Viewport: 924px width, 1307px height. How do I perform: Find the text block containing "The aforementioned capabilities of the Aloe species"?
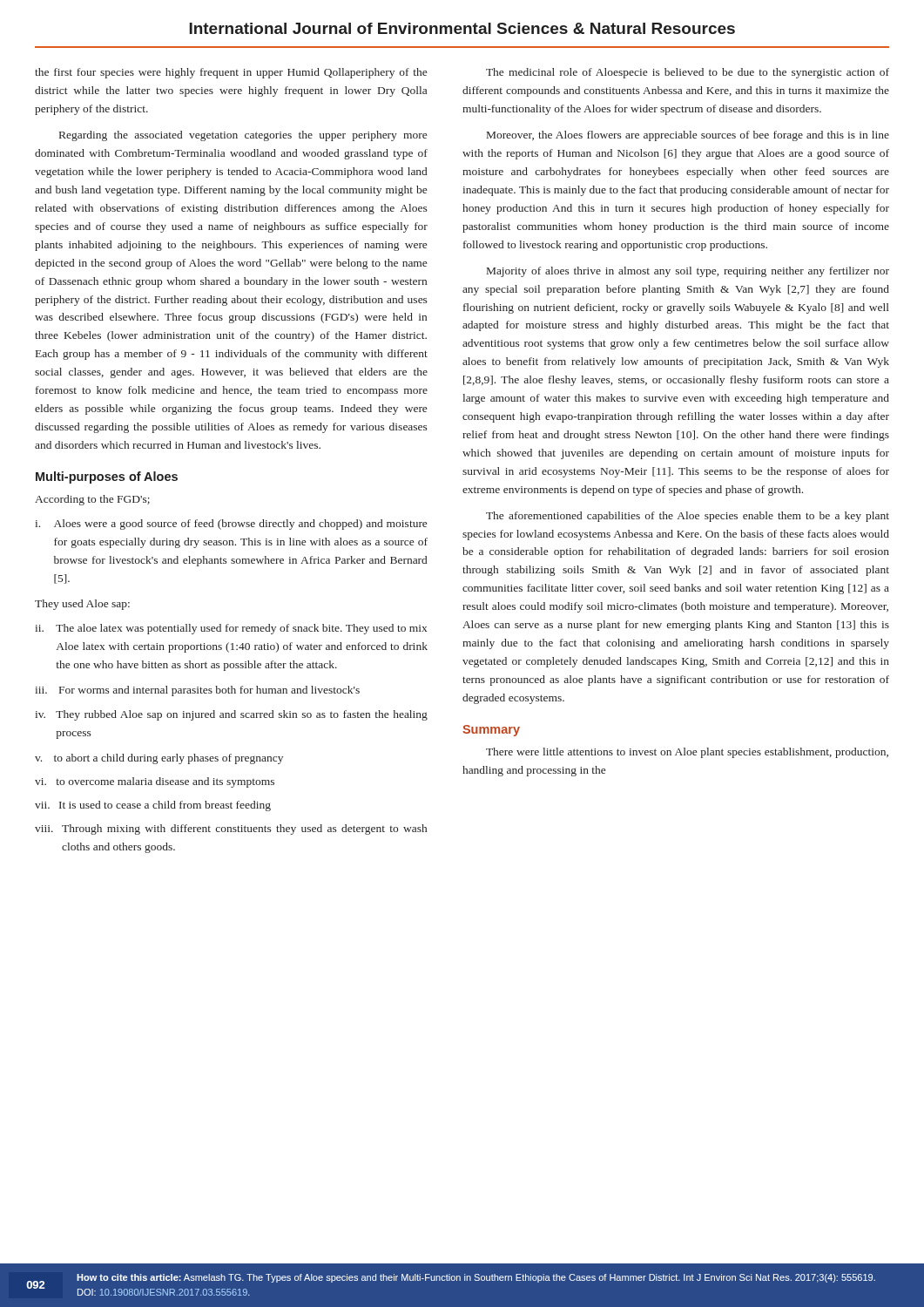(676, 607)
